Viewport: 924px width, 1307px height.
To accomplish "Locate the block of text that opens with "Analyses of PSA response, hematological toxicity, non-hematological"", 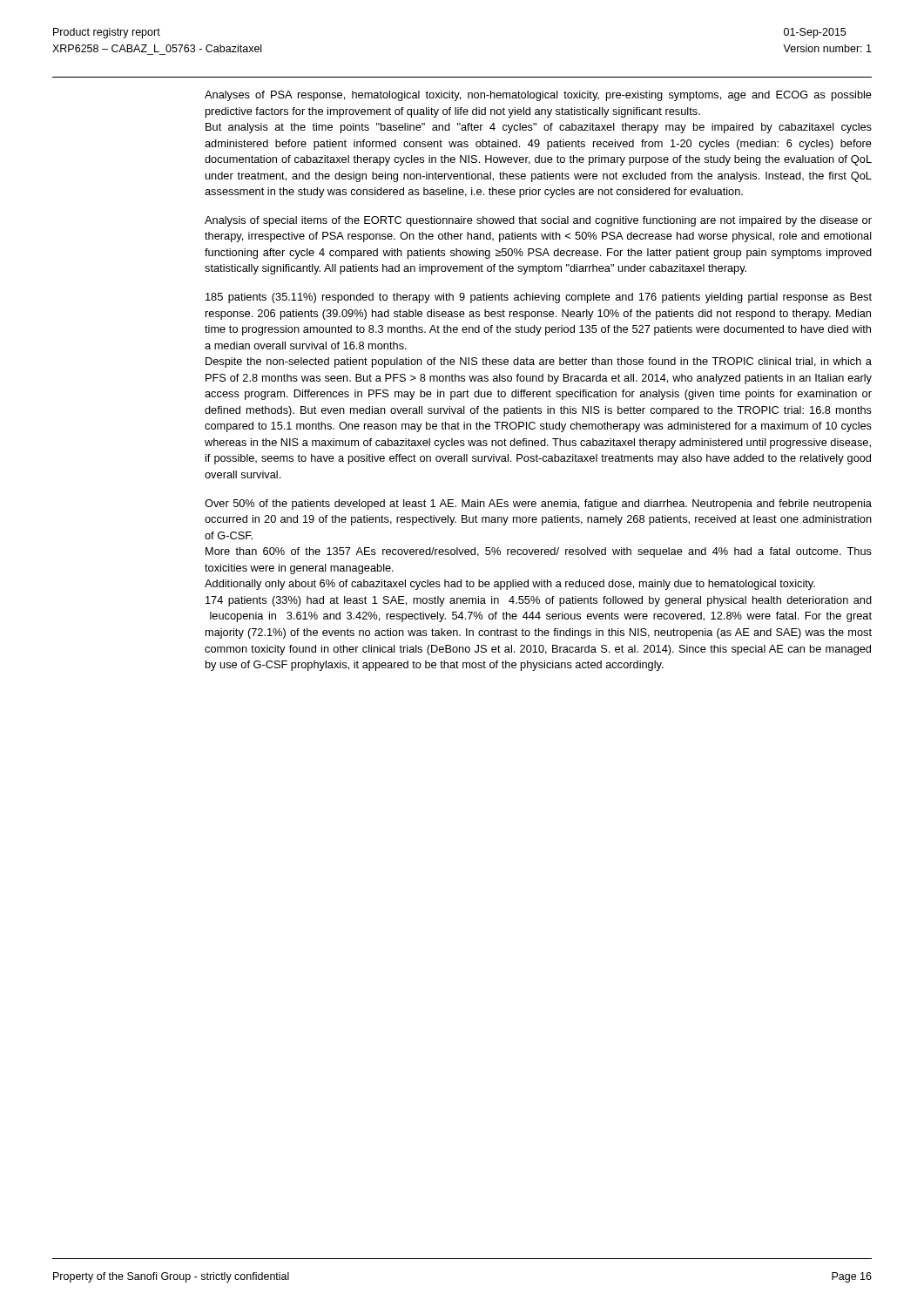I will (538, 143).
